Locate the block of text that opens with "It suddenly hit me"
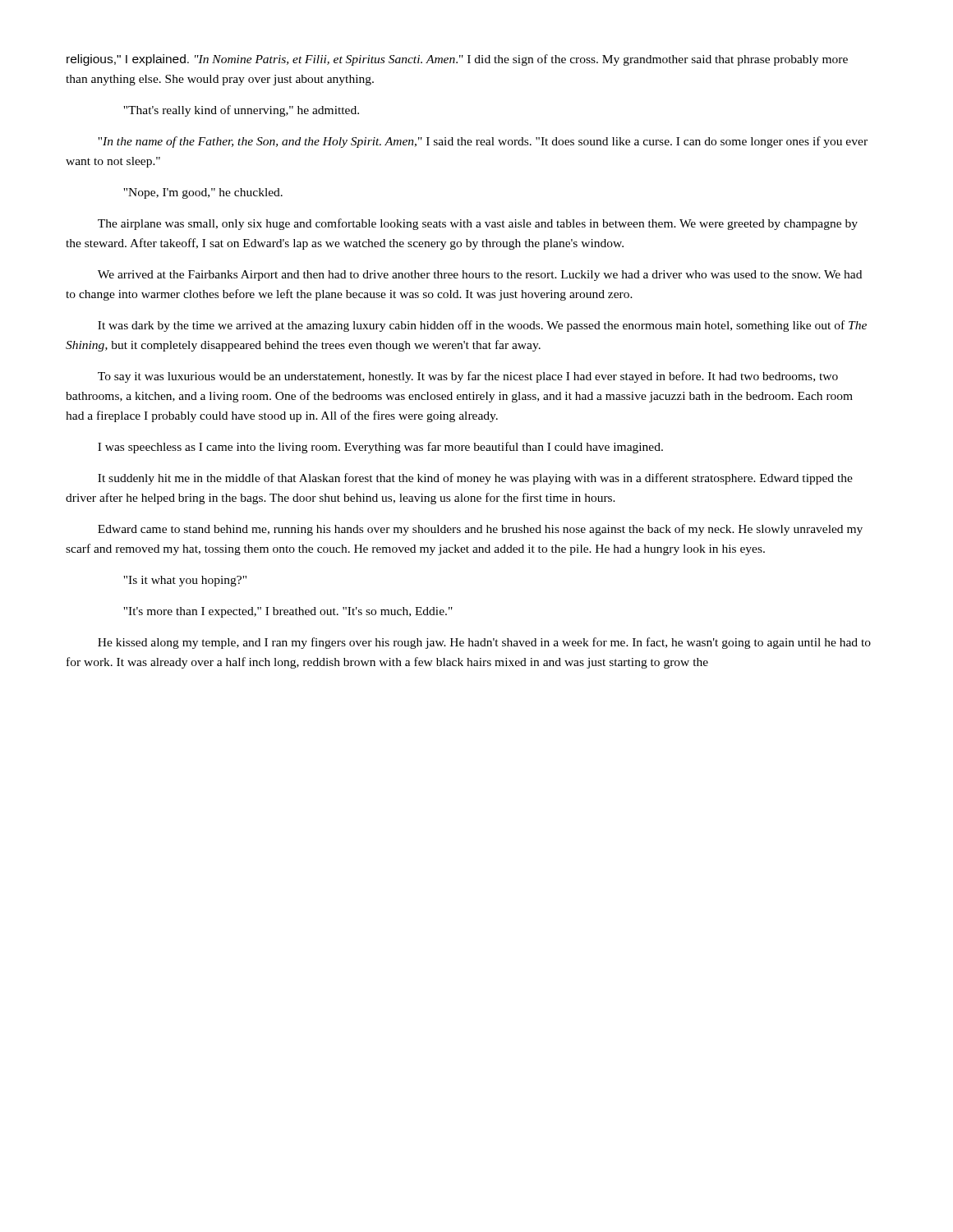The image size is (953, 1232). (468, 488)
